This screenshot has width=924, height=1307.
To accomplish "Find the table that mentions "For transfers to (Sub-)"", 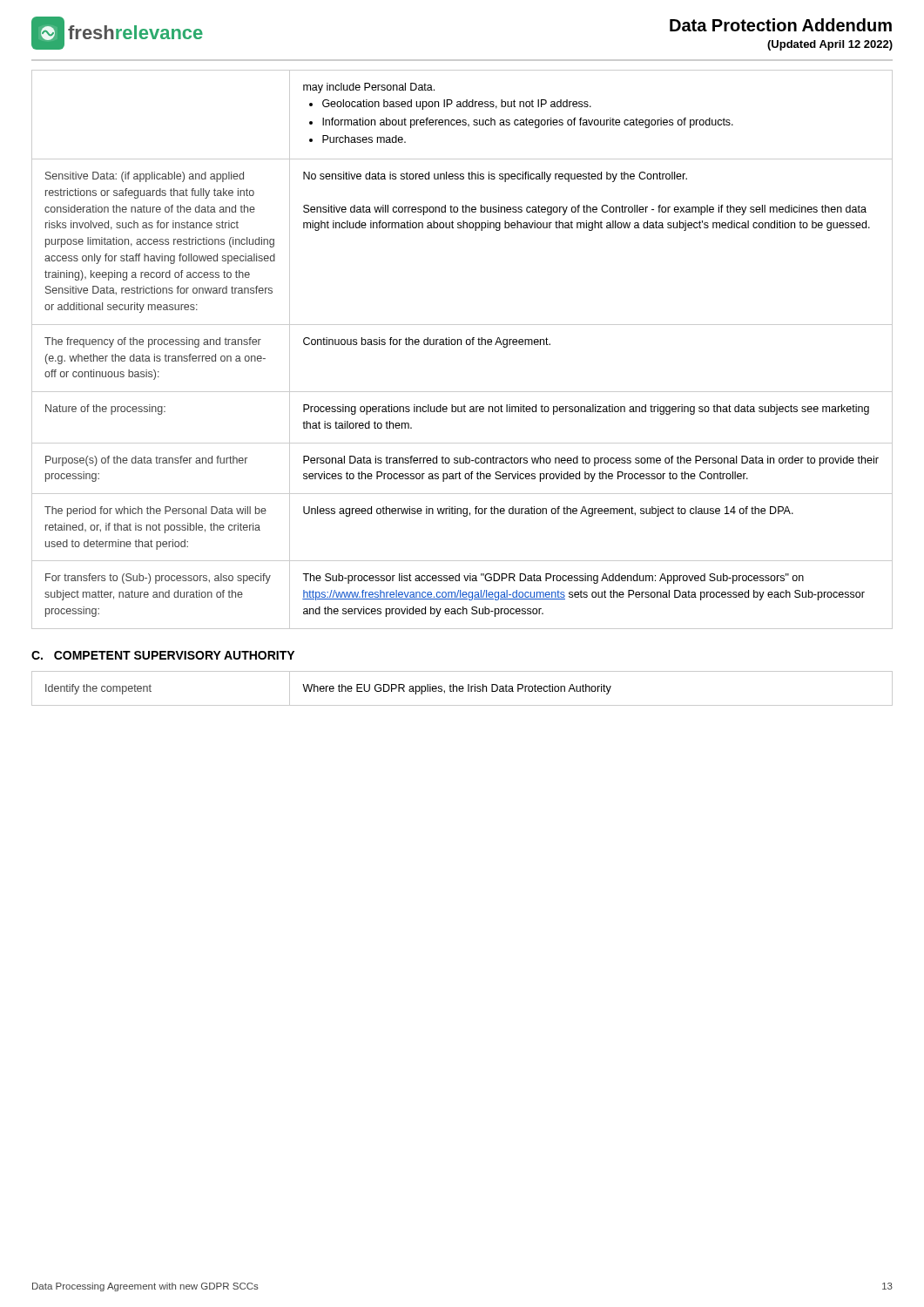I will [462, 349].
